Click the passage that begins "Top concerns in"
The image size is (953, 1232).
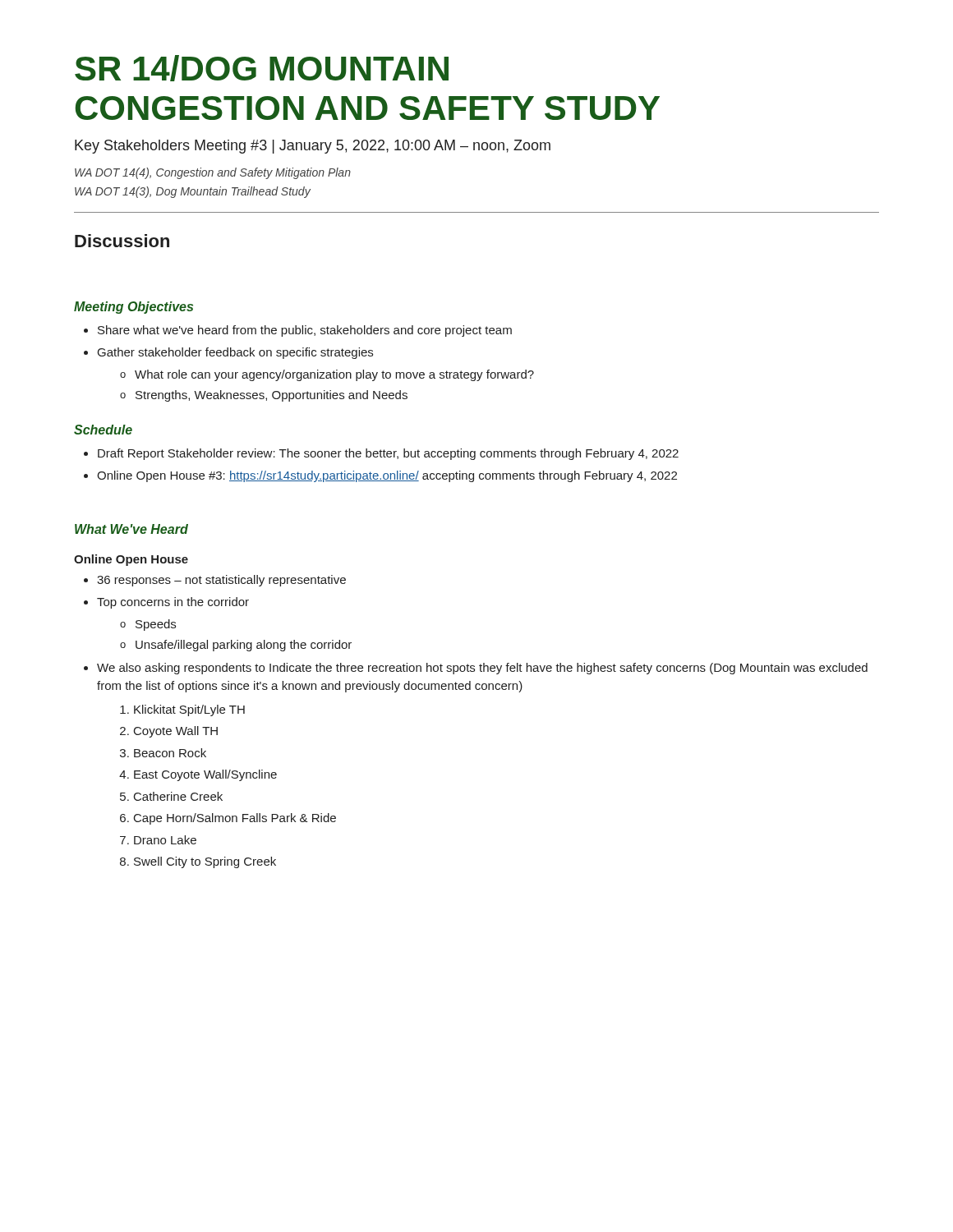166,603
